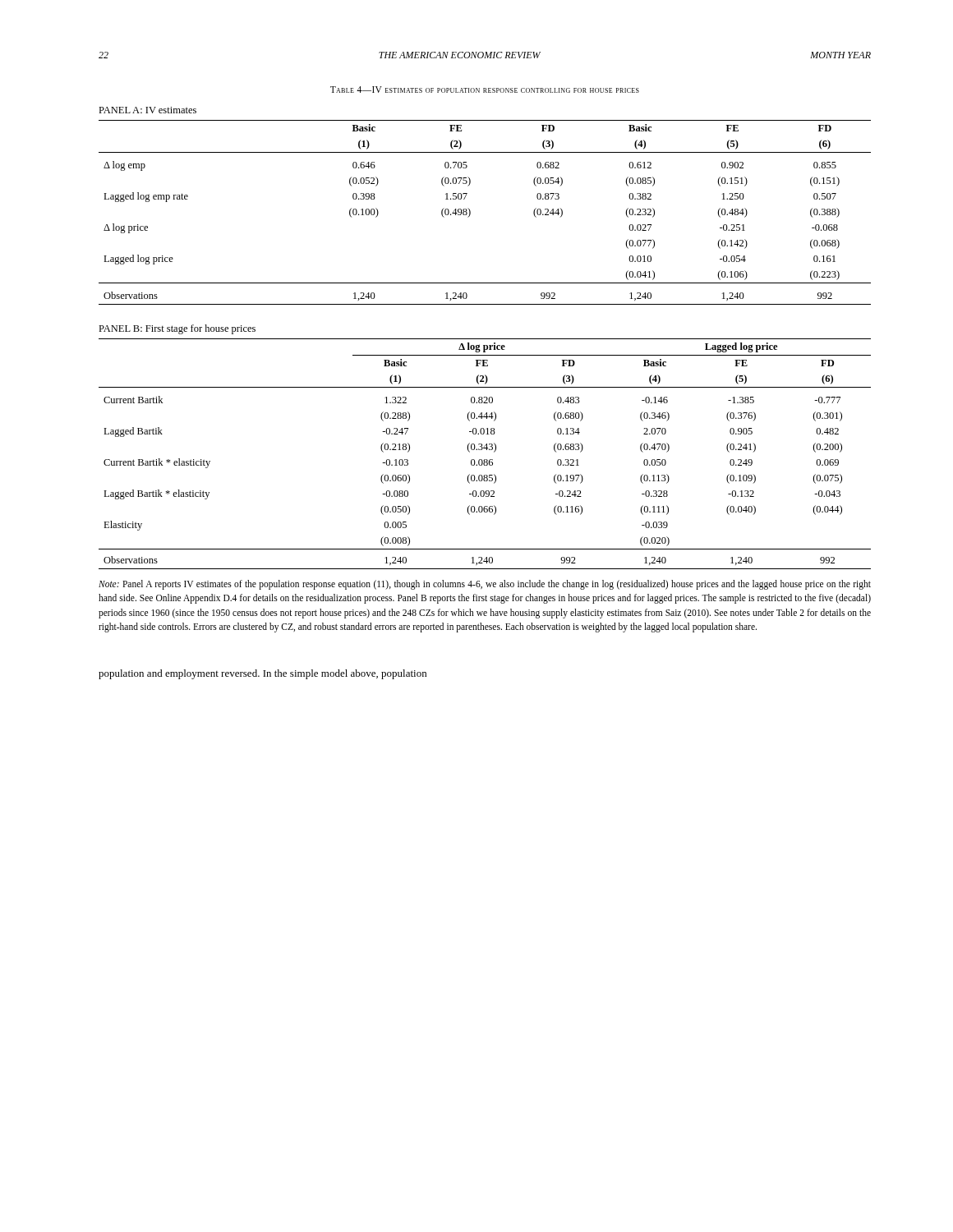Click on the table containing "Lagged Bartik"
This screenshot has height=1232, width=953.
tap(485, 446)
